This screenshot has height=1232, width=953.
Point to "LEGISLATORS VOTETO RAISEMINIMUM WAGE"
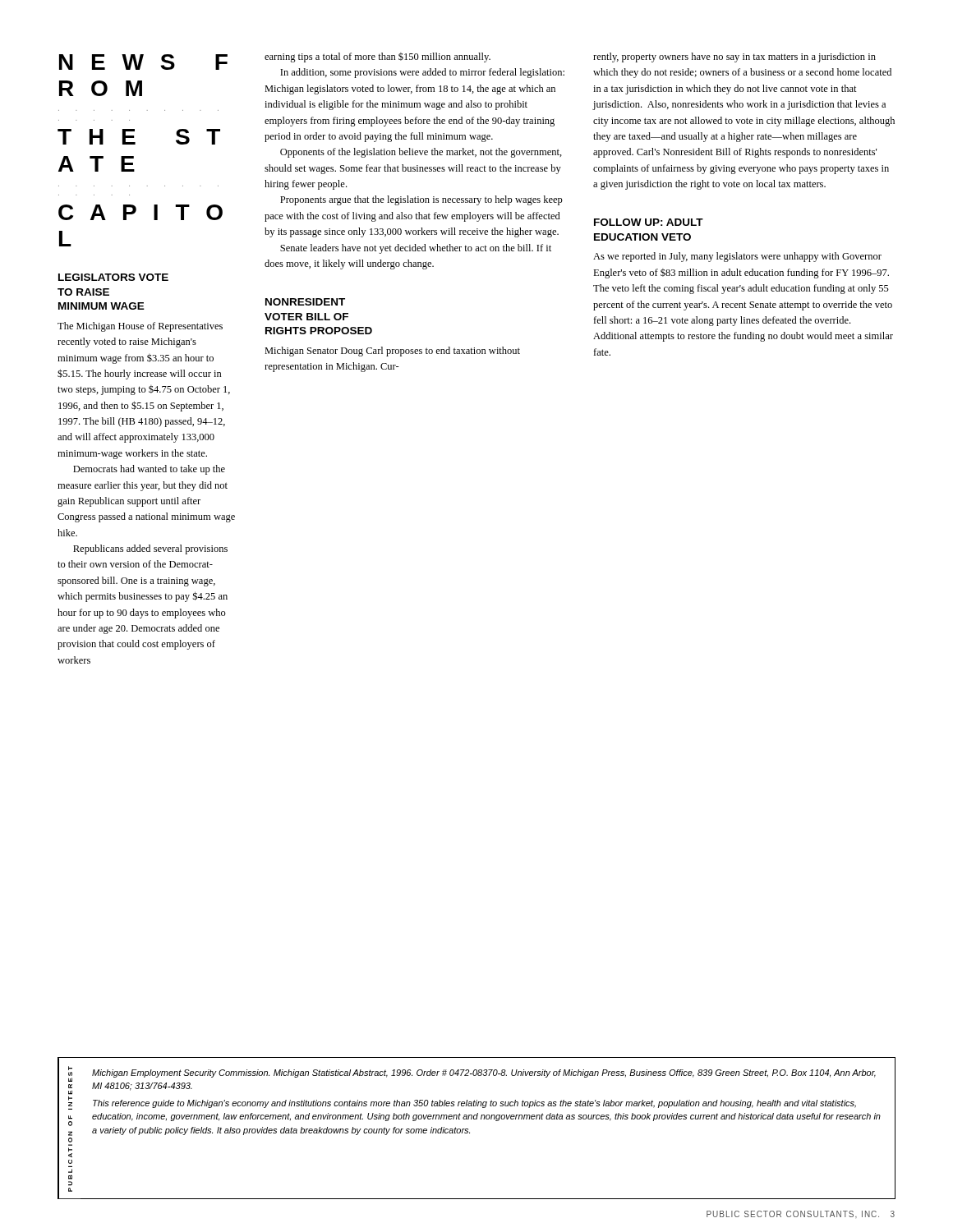tap(148, 292)
